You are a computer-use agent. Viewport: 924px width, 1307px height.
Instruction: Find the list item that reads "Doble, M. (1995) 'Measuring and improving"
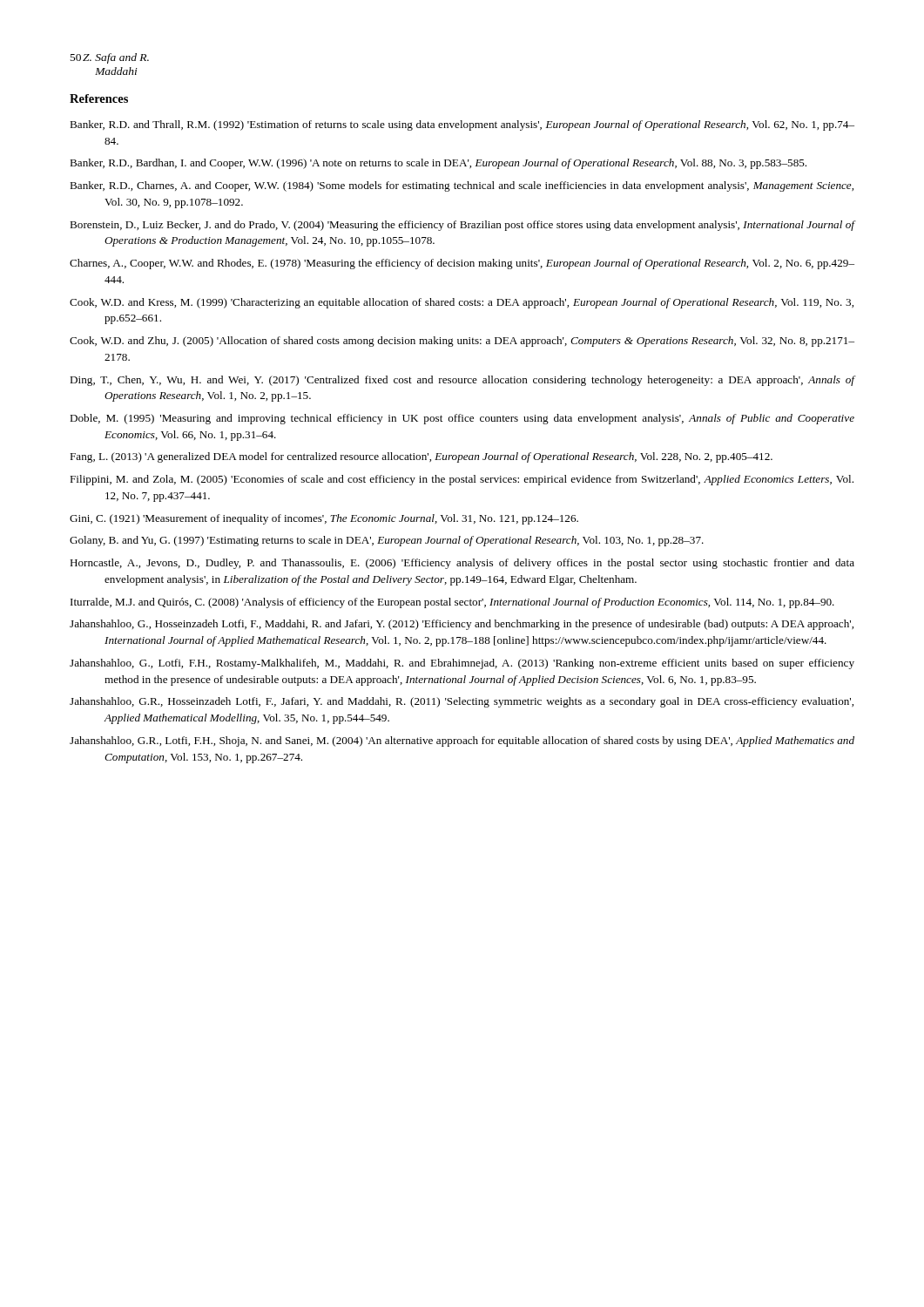coord(462,426)
